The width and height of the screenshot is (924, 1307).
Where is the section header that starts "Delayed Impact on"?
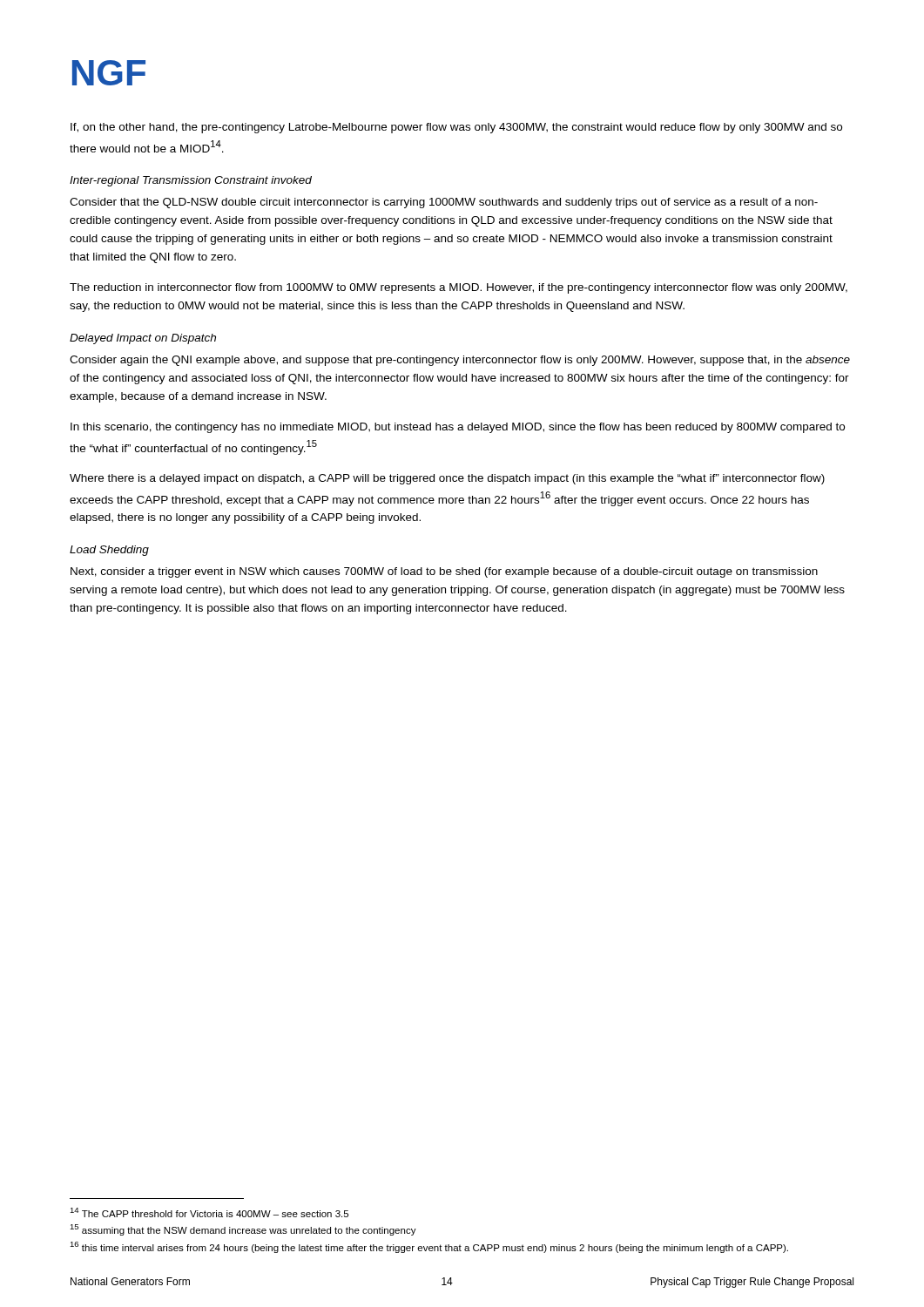click(143, 337)
